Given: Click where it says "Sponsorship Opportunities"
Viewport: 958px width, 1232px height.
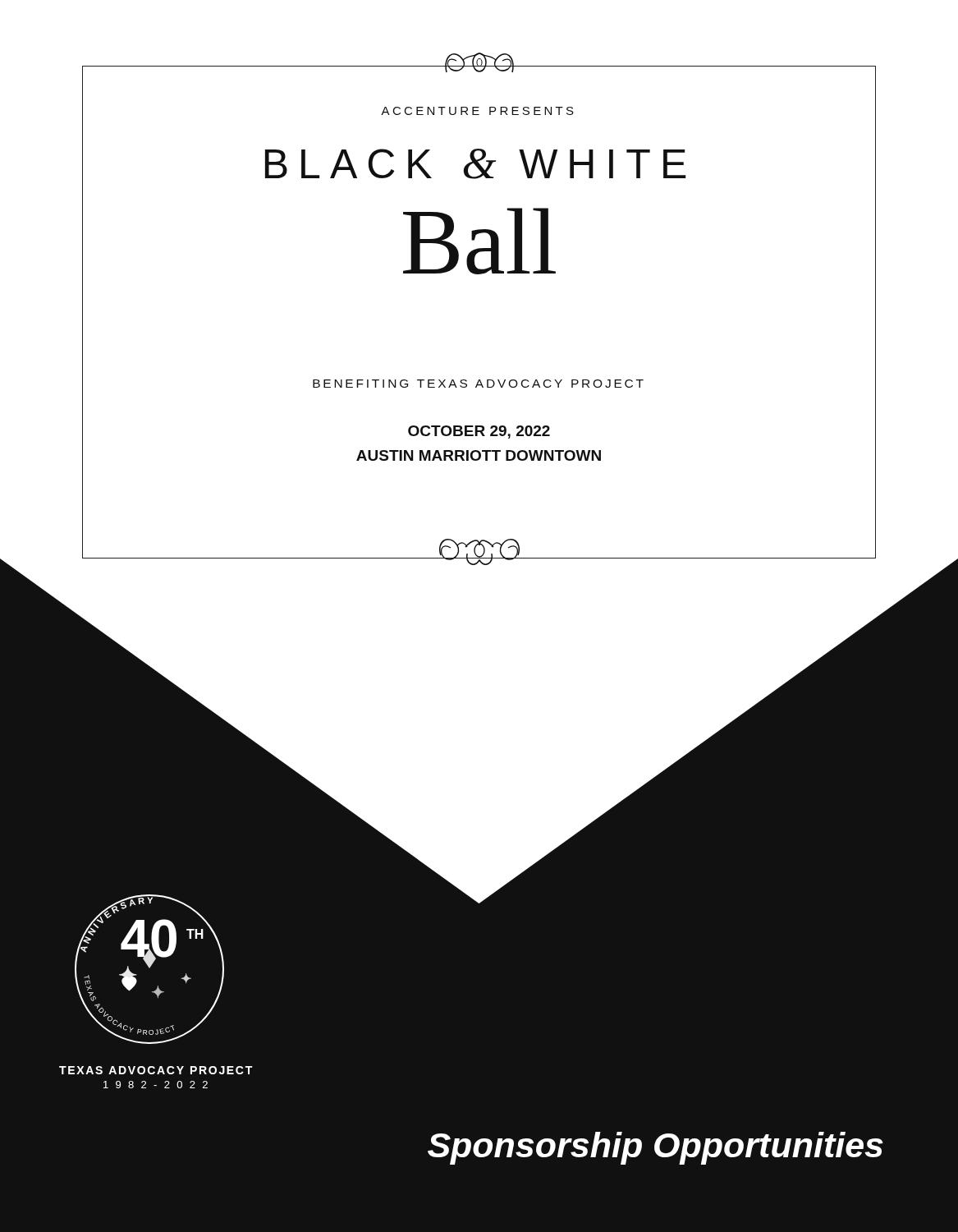Looking at the screenshot, I should click(x=656, y=1145).
